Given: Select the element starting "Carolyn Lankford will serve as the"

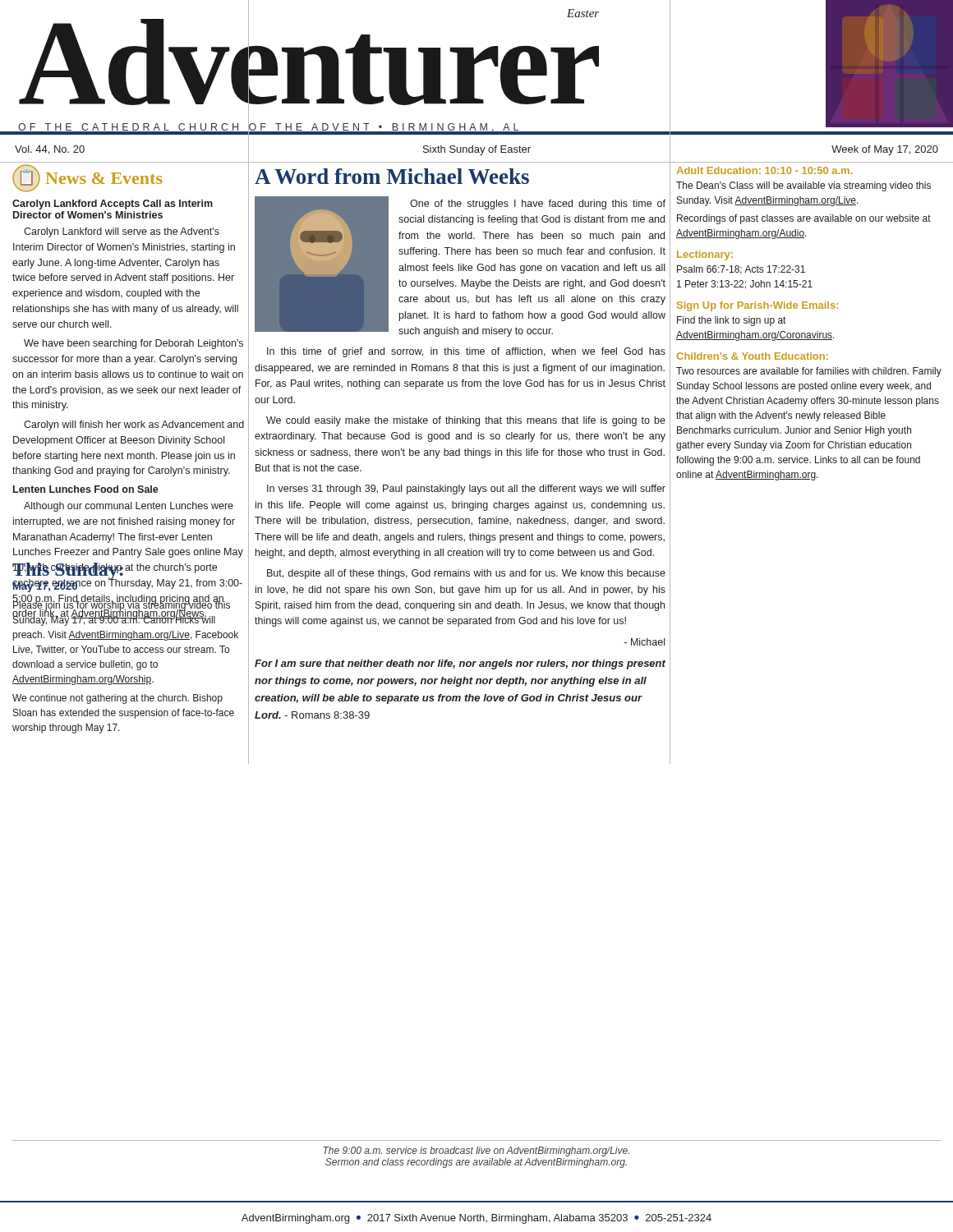Looking at the screenshot, I should [x=129, y=352].
